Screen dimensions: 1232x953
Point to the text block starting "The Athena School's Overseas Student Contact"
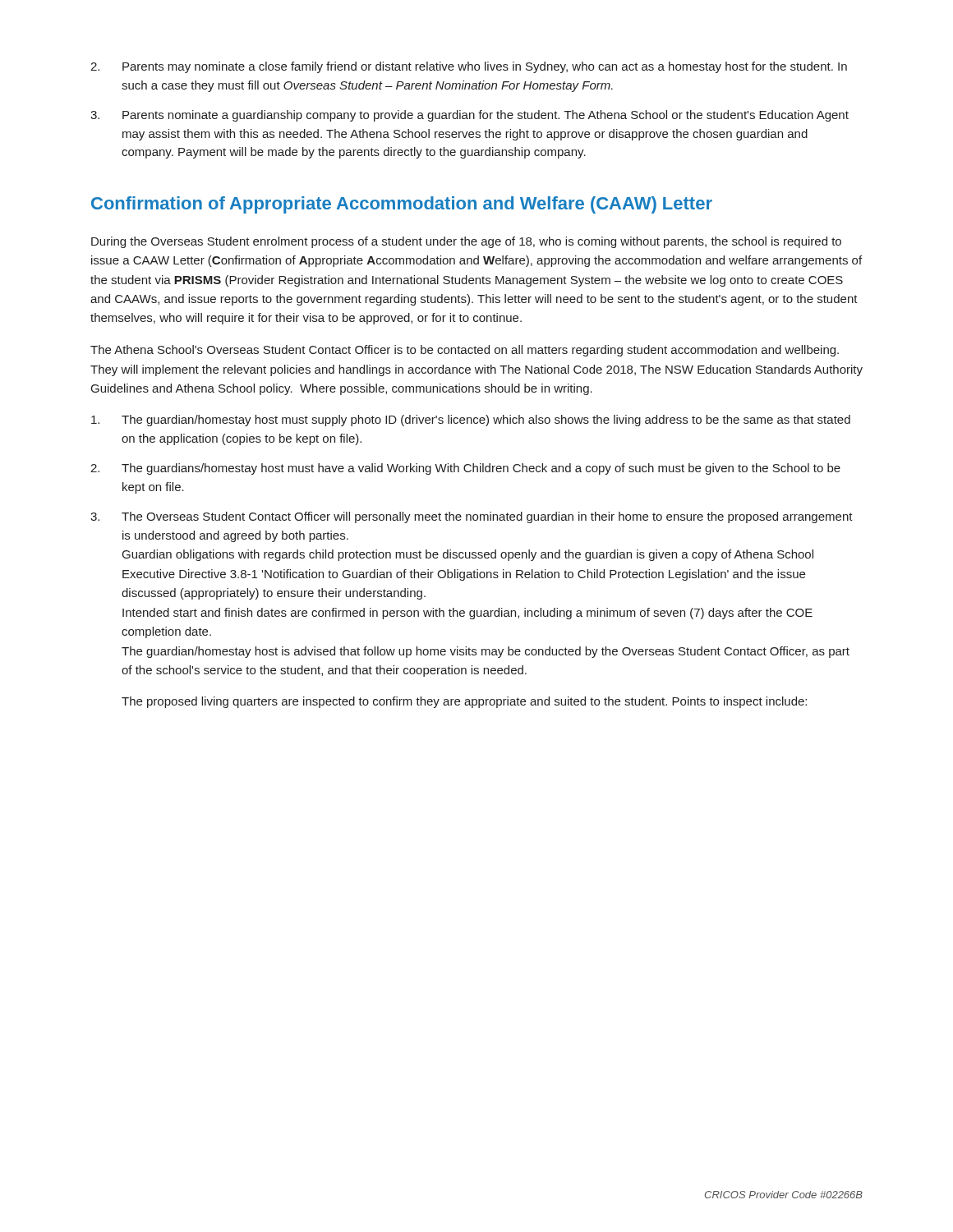(x=476, y=369)
